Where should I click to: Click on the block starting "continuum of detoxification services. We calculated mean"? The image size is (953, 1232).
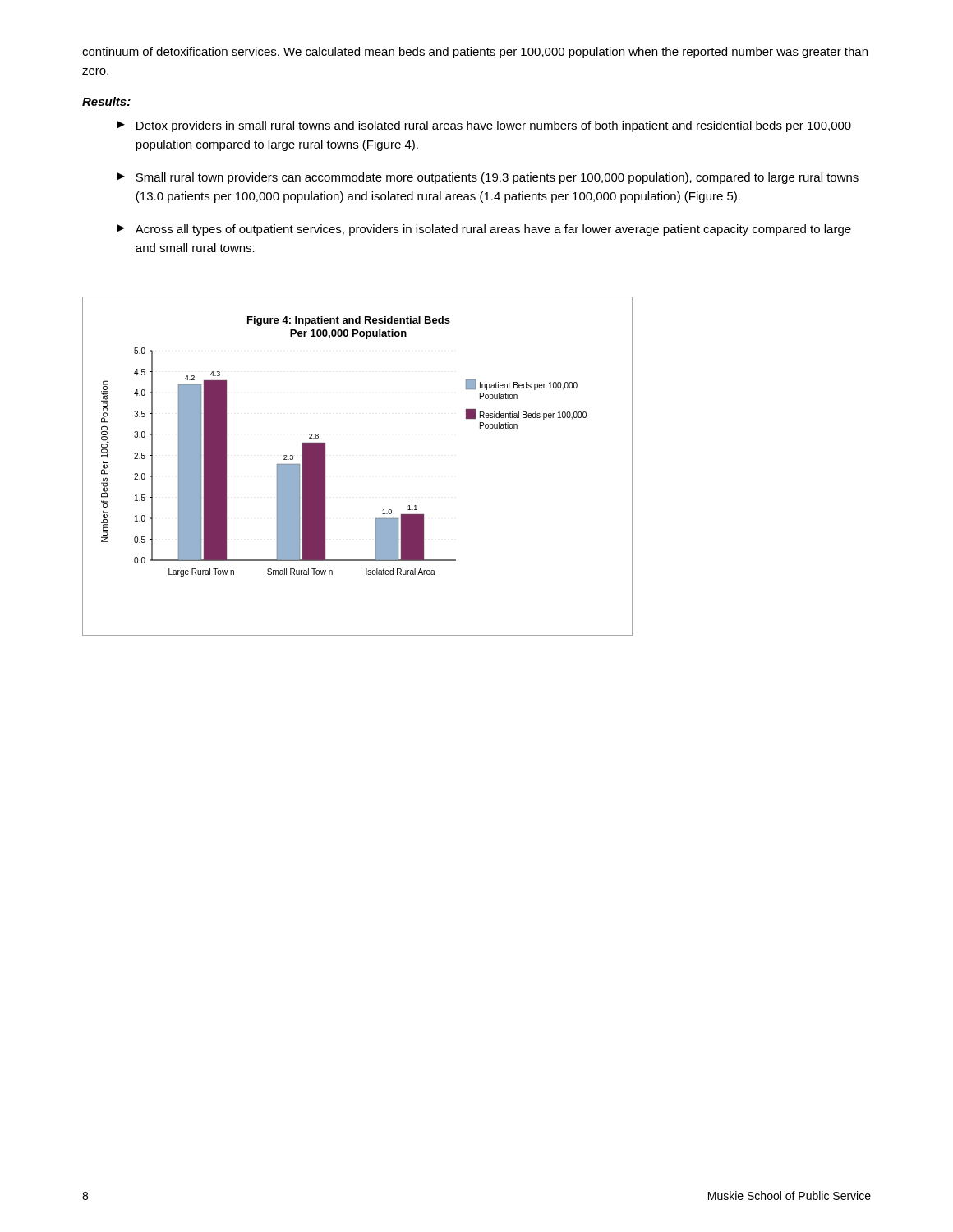475,61
